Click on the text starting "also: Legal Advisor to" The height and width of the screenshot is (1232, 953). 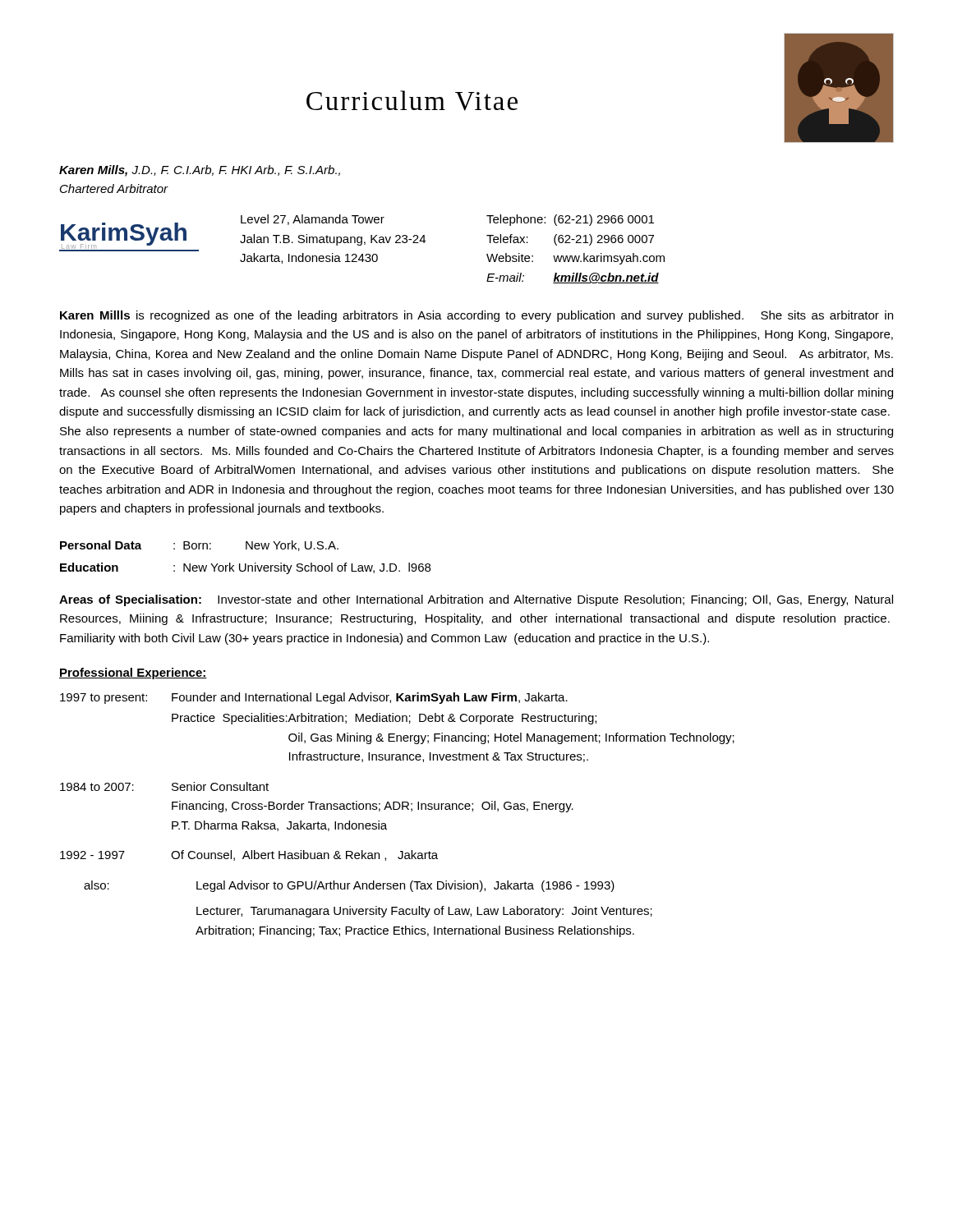[x=476, y=885]
